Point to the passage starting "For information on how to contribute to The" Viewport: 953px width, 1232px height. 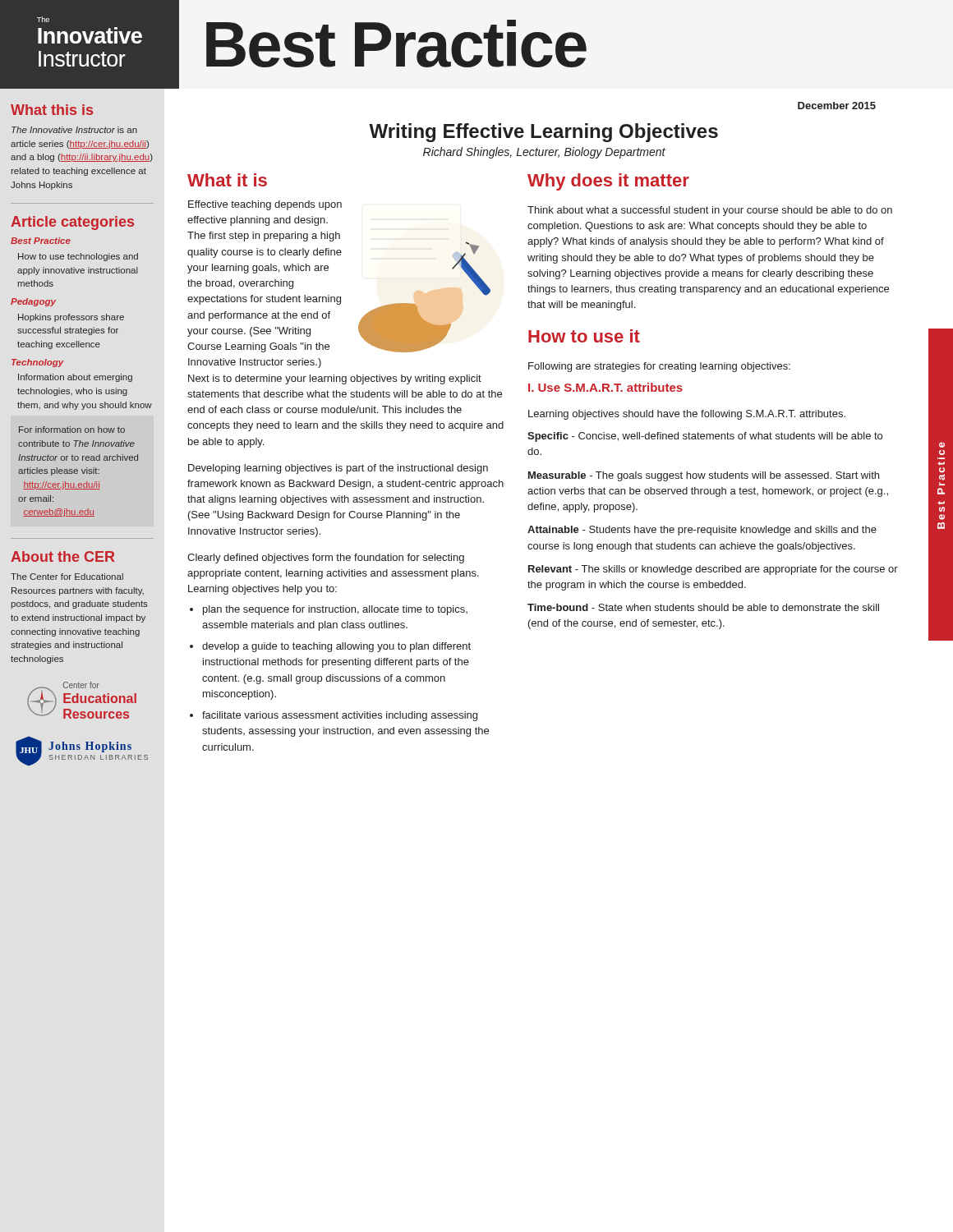pyautogui.click(x=78, y=471)
